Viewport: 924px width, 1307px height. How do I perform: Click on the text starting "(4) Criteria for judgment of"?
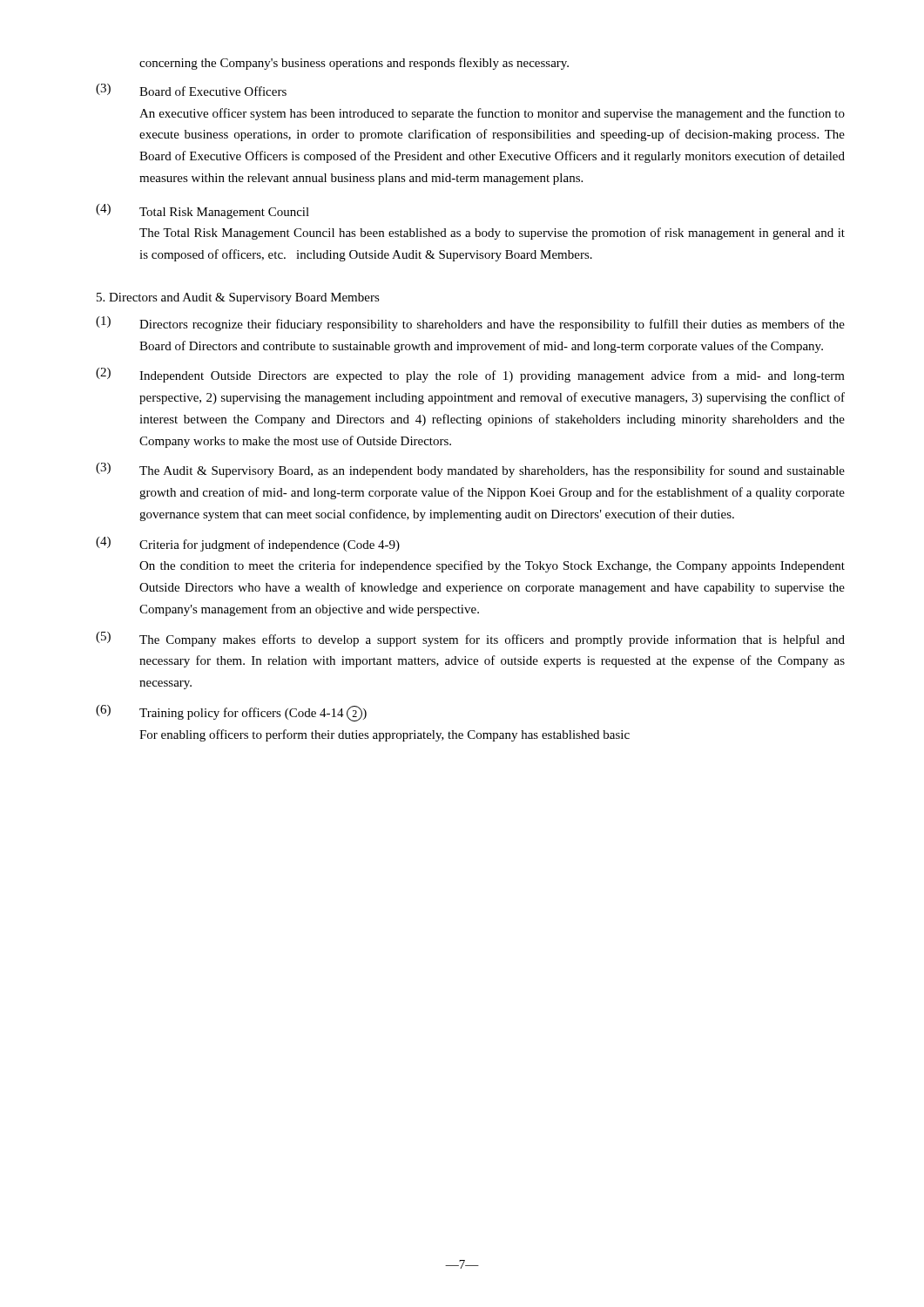248,544
